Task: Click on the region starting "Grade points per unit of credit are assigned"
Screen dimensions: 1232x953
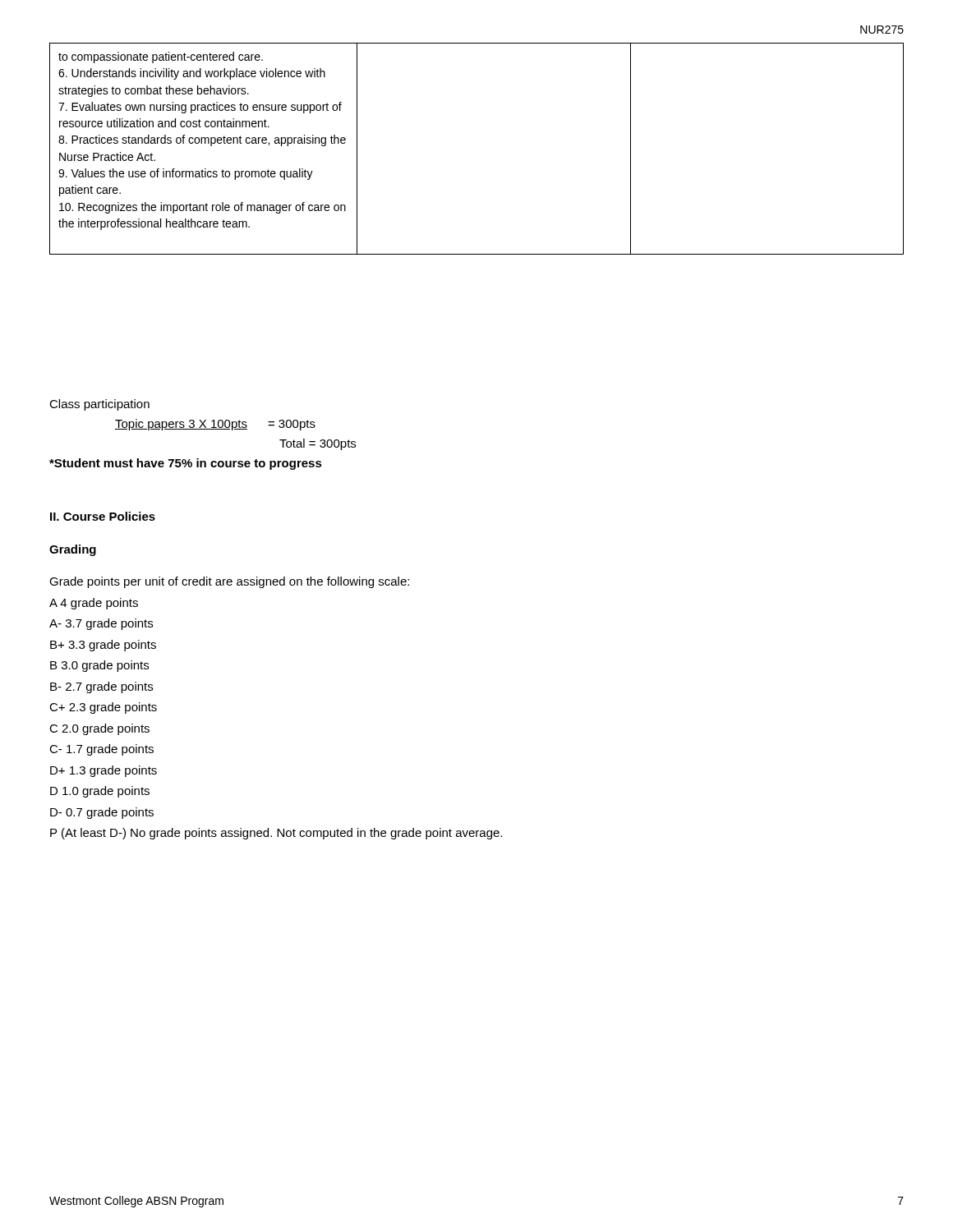Action: coord(229,582)
